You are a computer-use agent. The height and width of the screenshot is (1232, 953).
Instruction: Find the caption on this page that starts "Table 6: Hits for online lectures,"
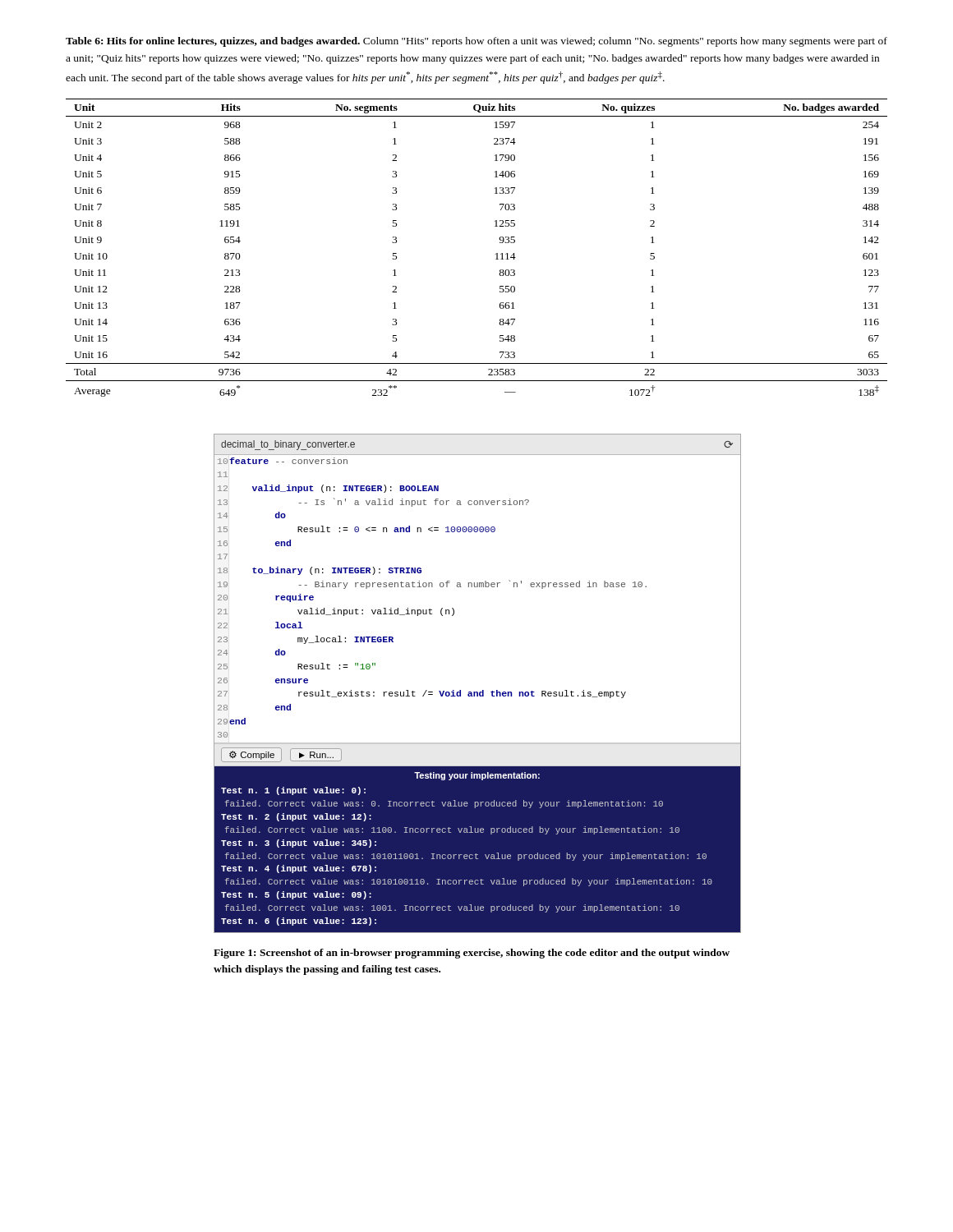click(476, 59)
